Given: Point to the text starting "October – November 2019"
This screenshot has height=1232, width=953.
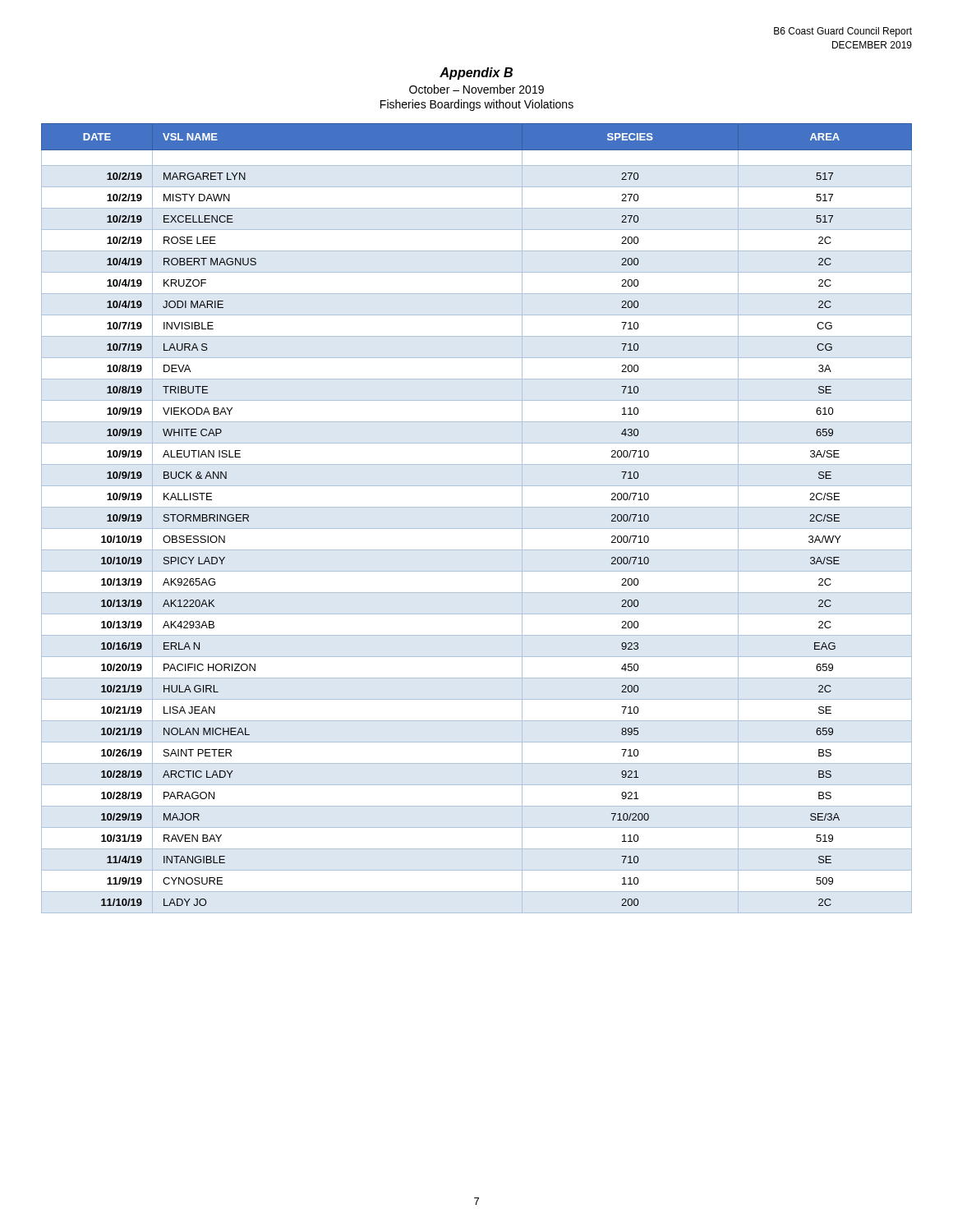Looking at the screenshot, I should point(476,90).
